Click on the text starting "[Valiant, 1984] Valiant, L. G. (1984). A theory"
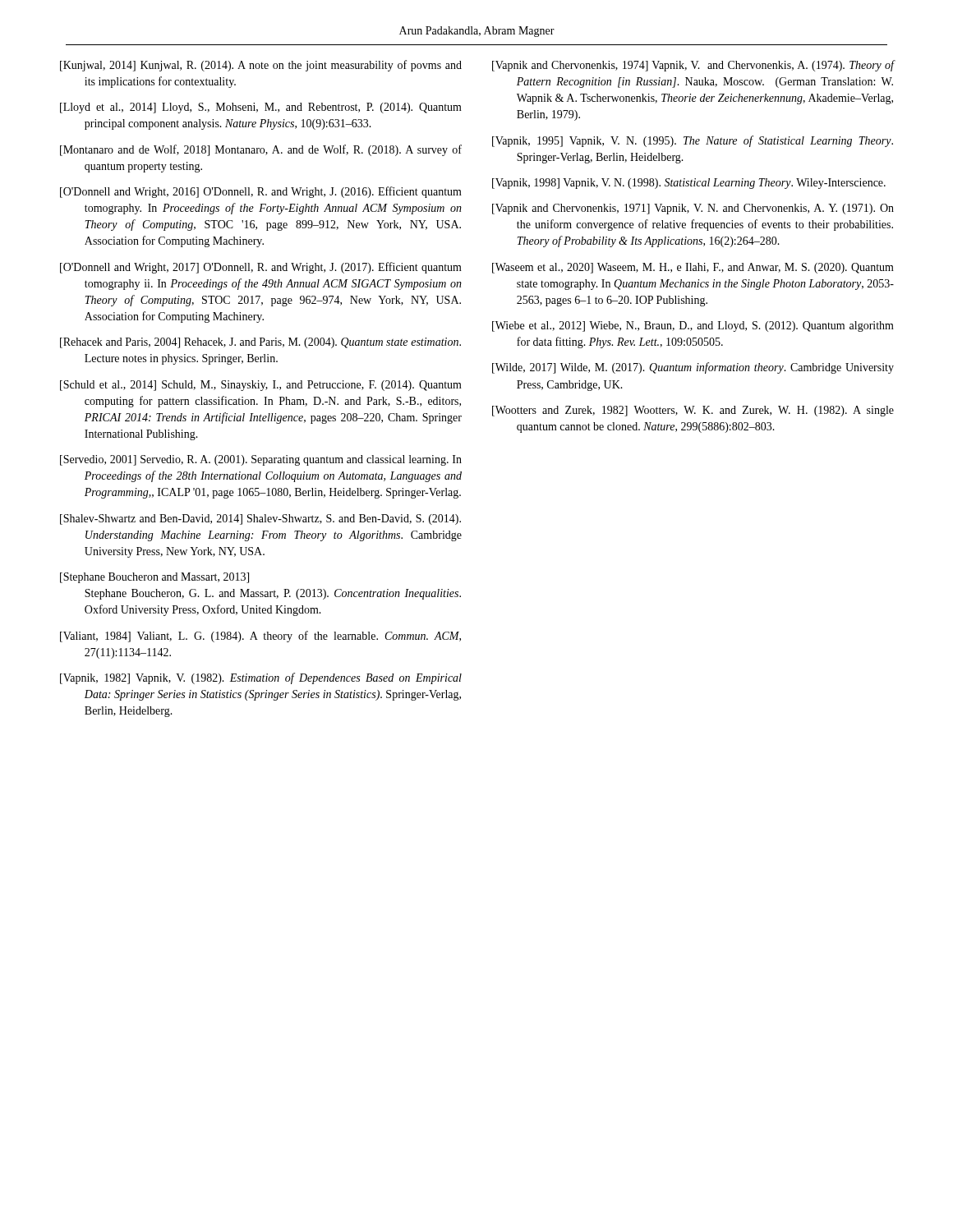The width and height of the screenshot is (953, 1232). 260,645
